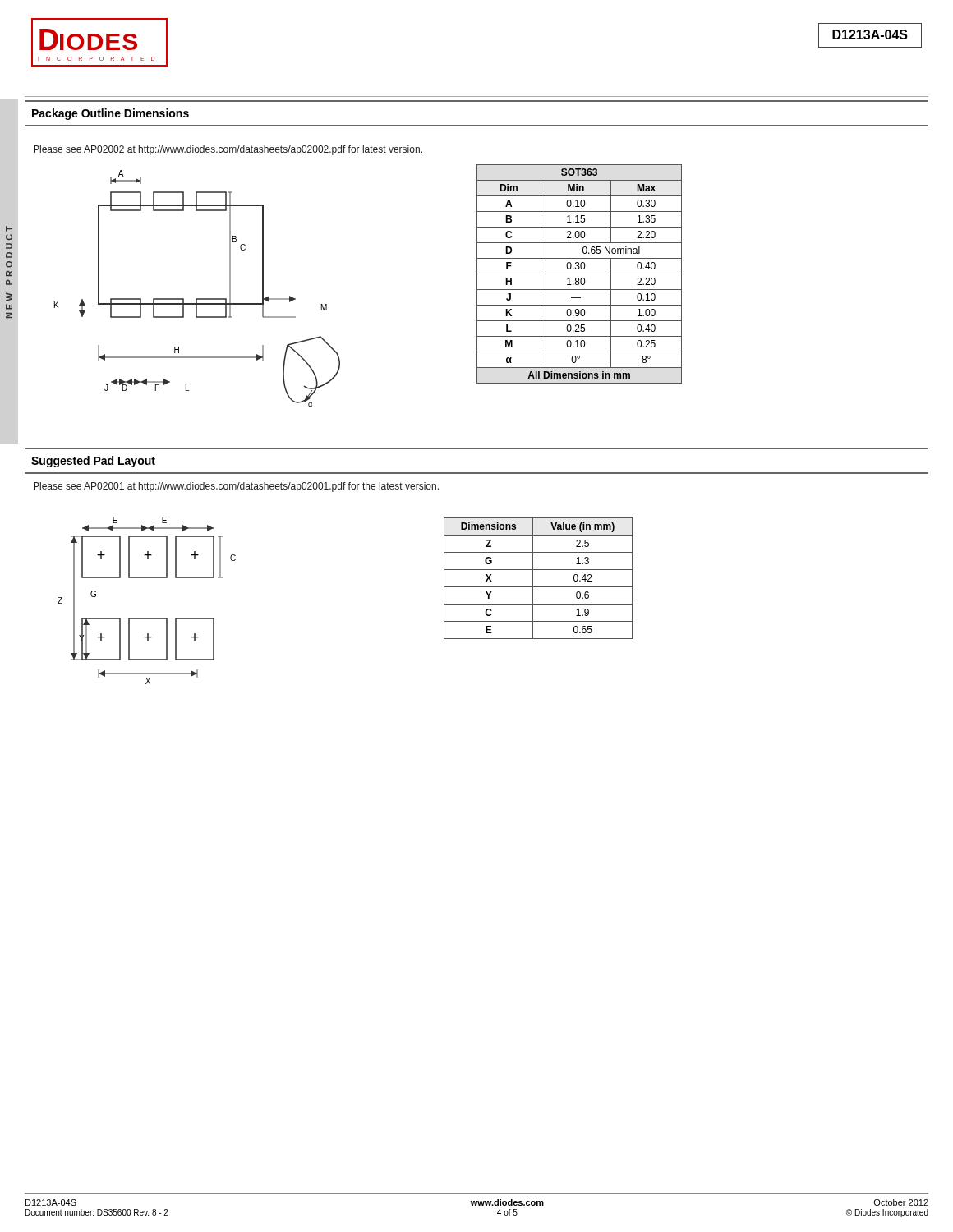953x1232 pixels.
Task: Click on the table containing "0.65 Nominal"
Action: pyautogui.click(x=579, y=274)
